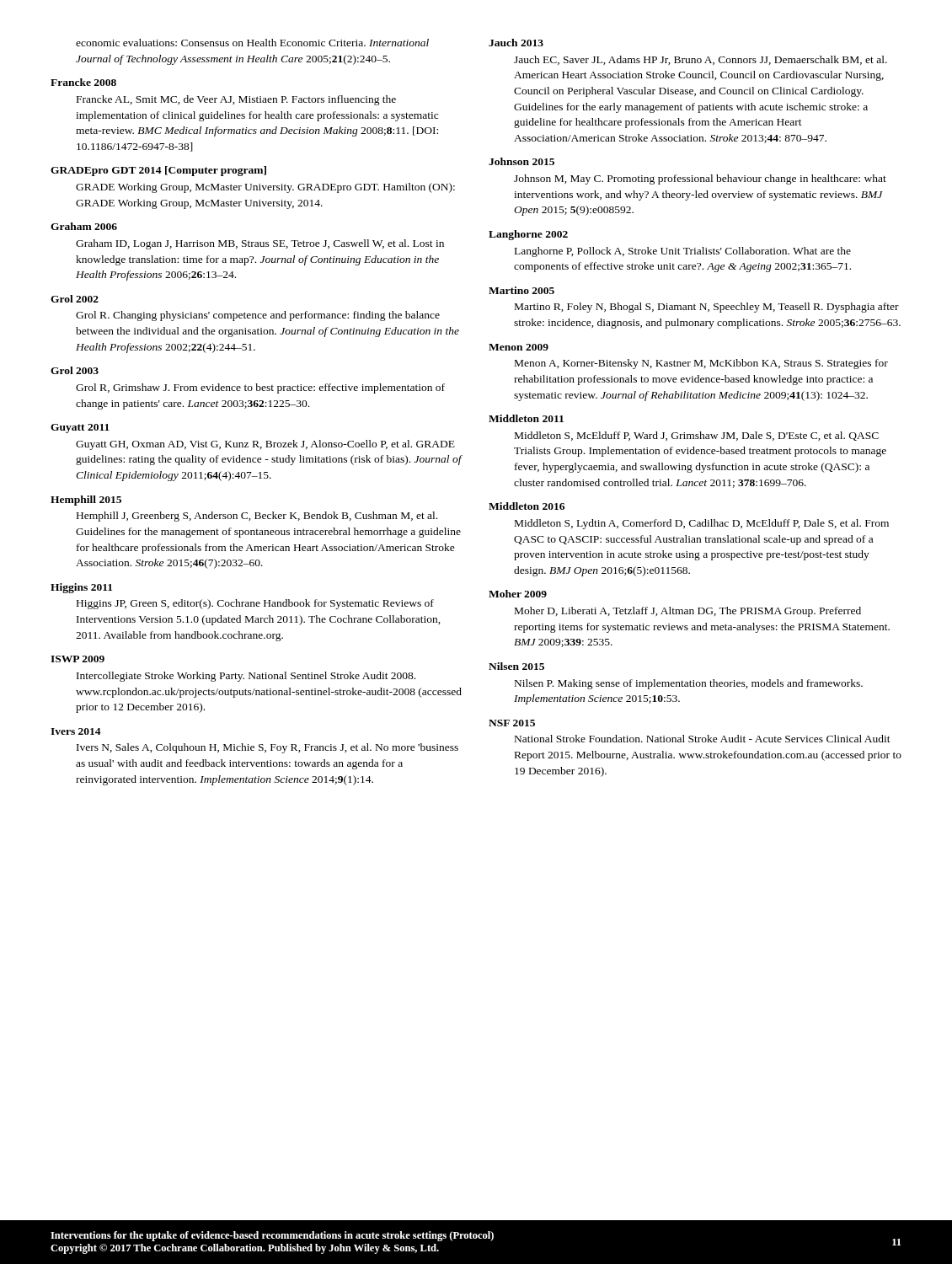Select the list item that reads "economic evaluations: Consensus on Health Economic Criteria."
Viewport: 952px width, 1264px height.
click(257, 51)
